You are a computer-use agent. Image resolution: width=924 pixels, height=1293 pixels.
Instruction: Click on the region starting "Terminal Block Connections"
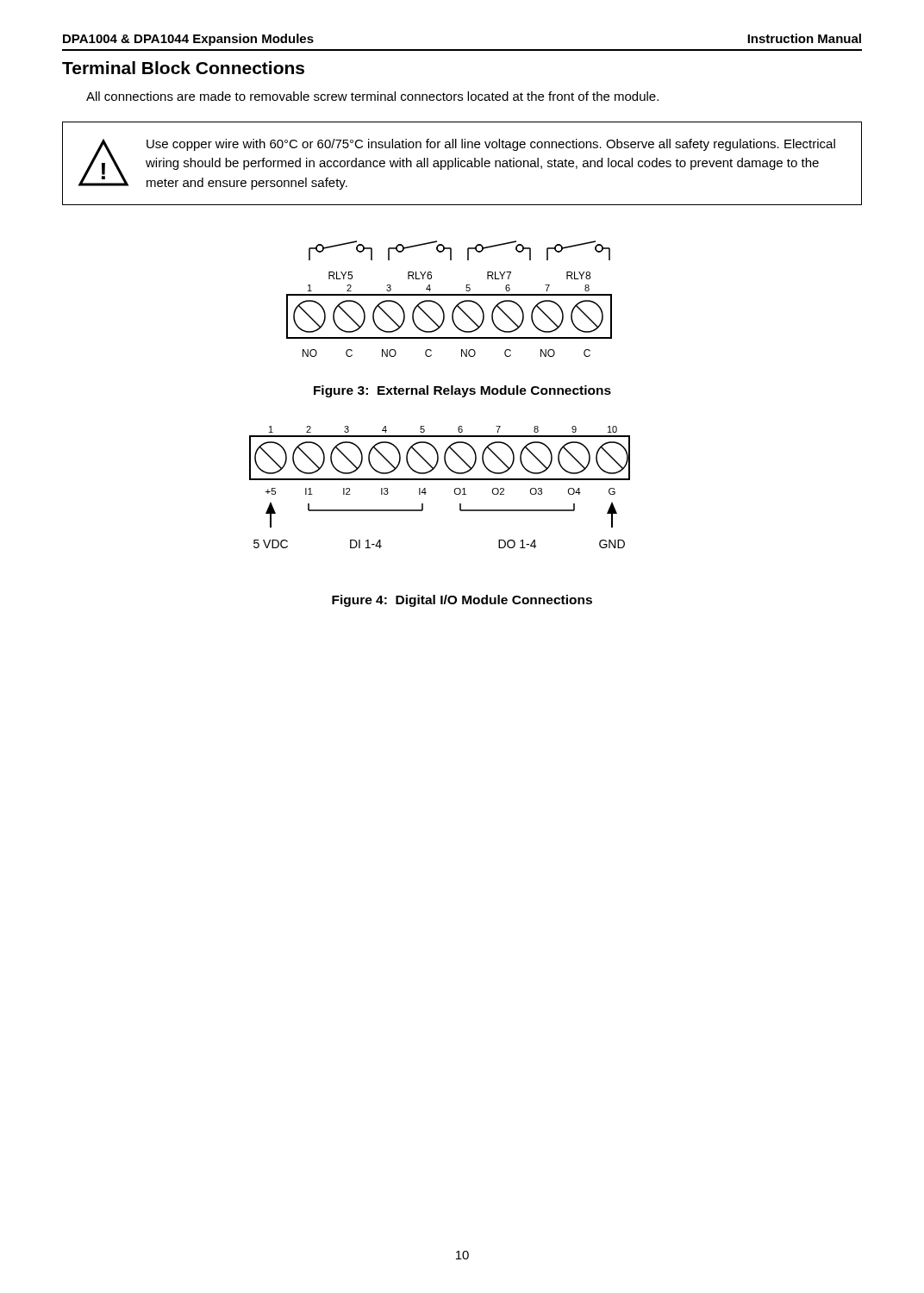184,68
